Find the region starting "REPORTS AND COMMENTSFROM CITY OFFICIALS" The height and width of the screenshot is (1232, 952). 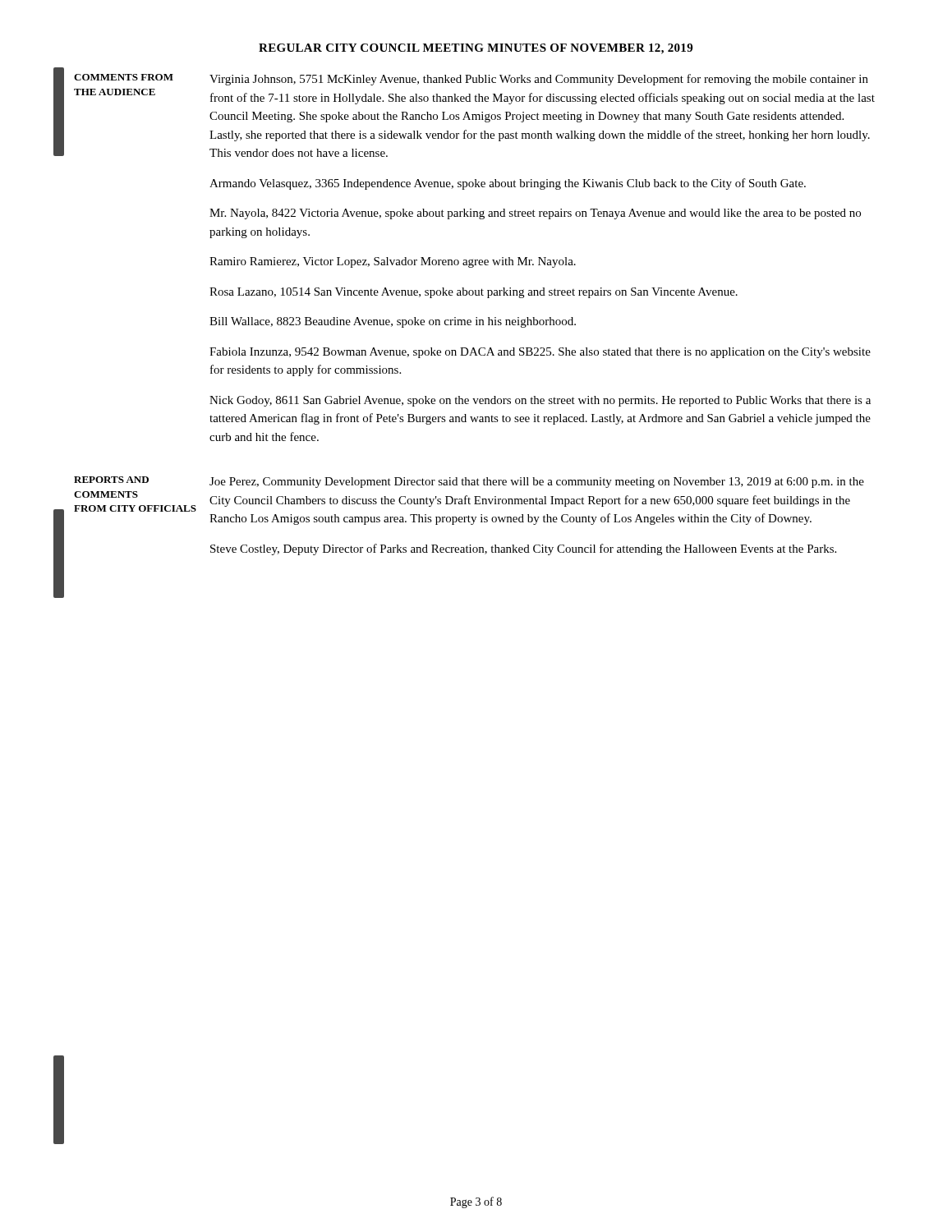click(x=135, y=494)
